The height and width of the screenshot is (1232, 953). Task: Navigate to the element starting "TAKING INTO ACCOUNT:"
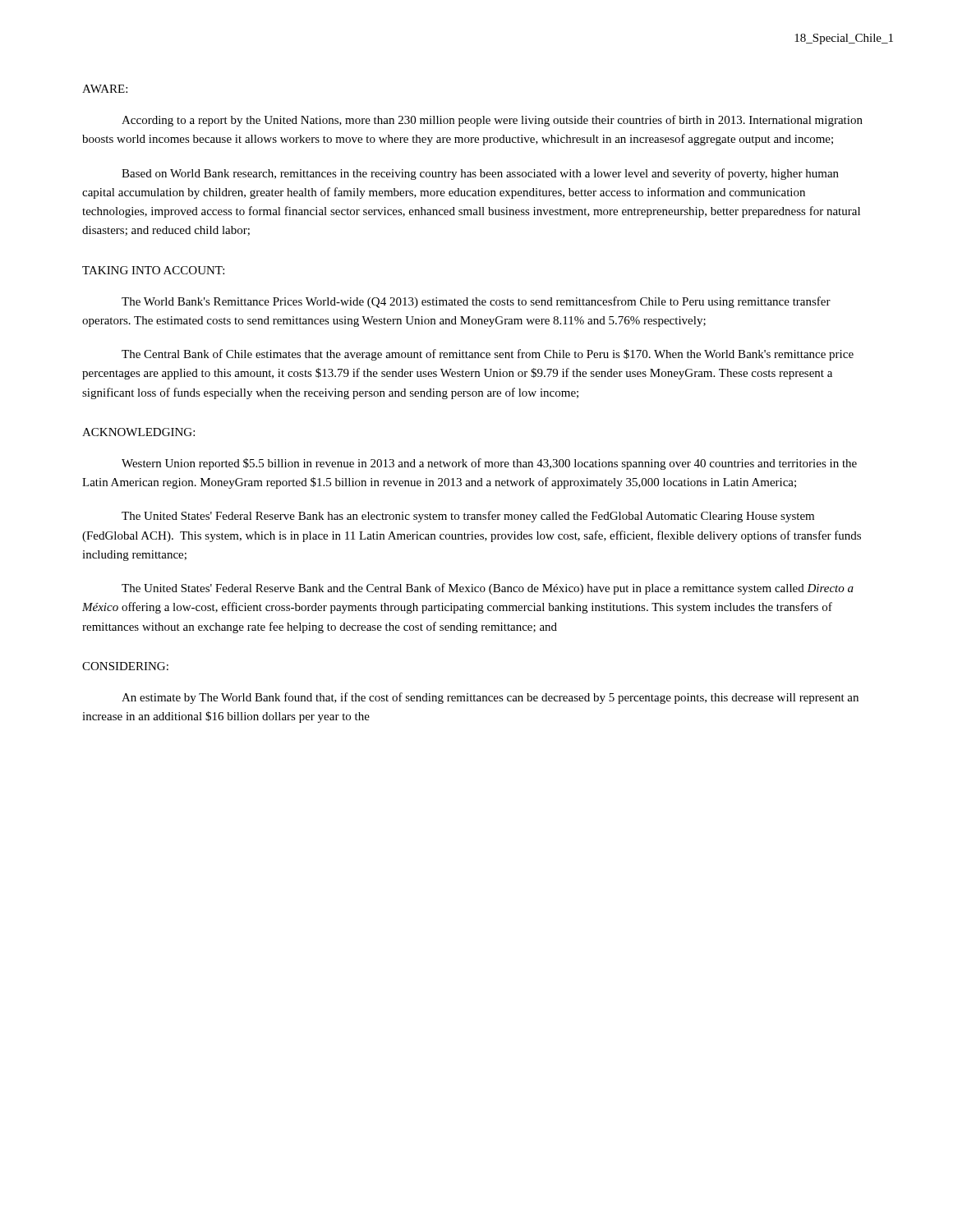(x=154, y=270)
